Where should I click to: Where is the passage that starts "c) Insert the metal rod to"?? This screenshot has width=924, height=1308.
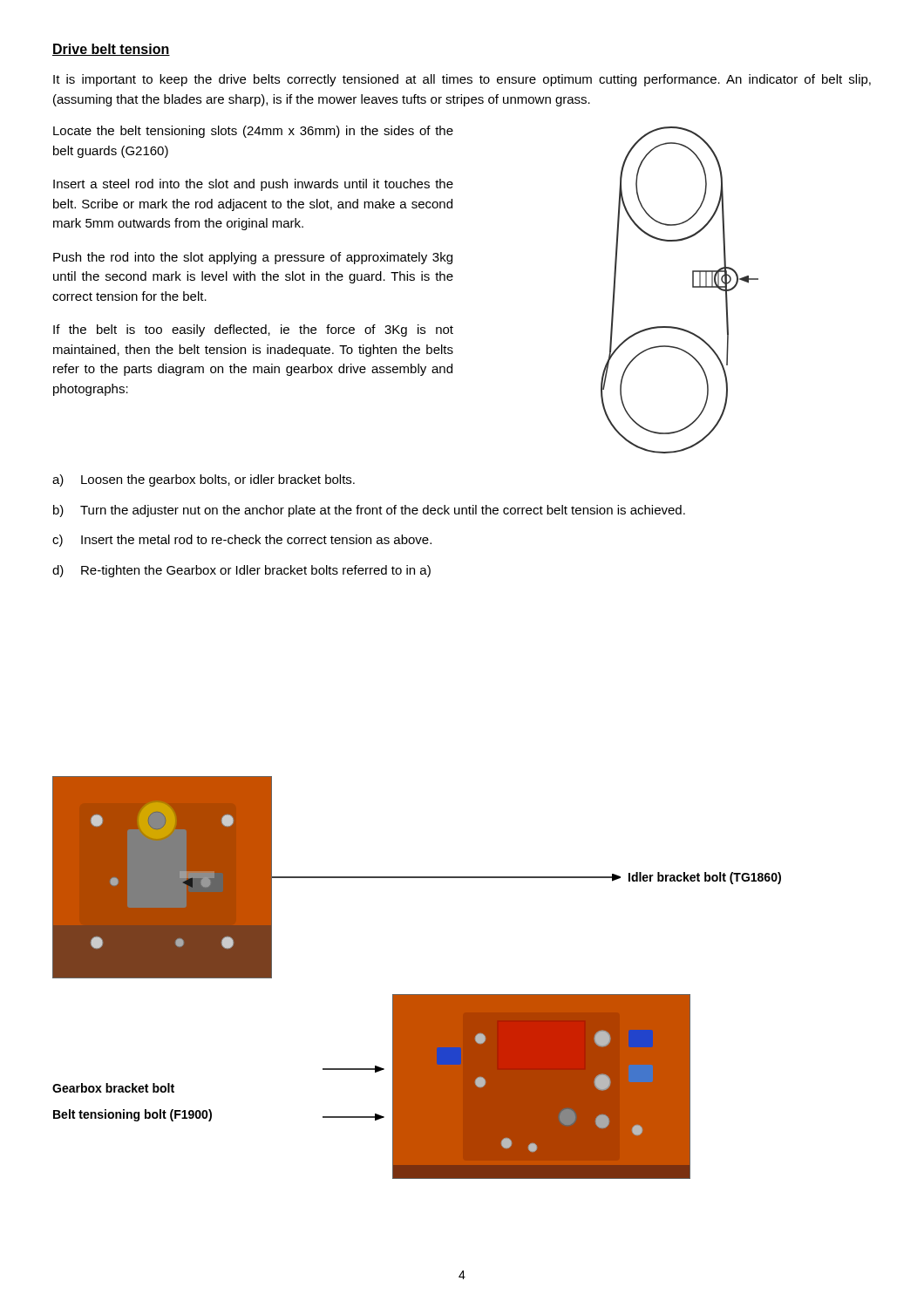tap(242, 541)
